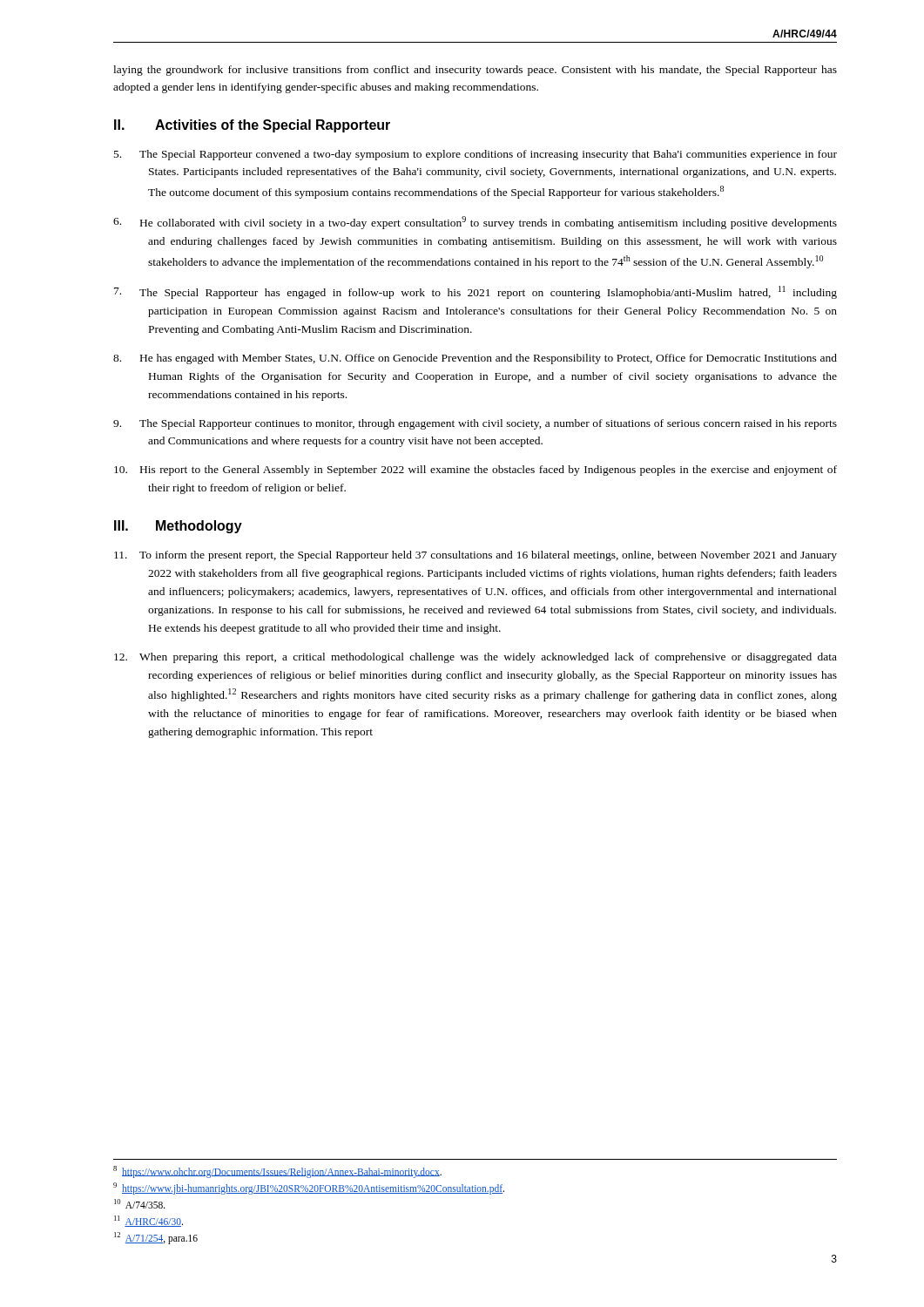
Task: Click on the element starting "9 https://www.jbi-humanrights.org/JBI%20SR%20FORB%20Antisemitism%20Consultation.pdf."
Action: 475,1188
